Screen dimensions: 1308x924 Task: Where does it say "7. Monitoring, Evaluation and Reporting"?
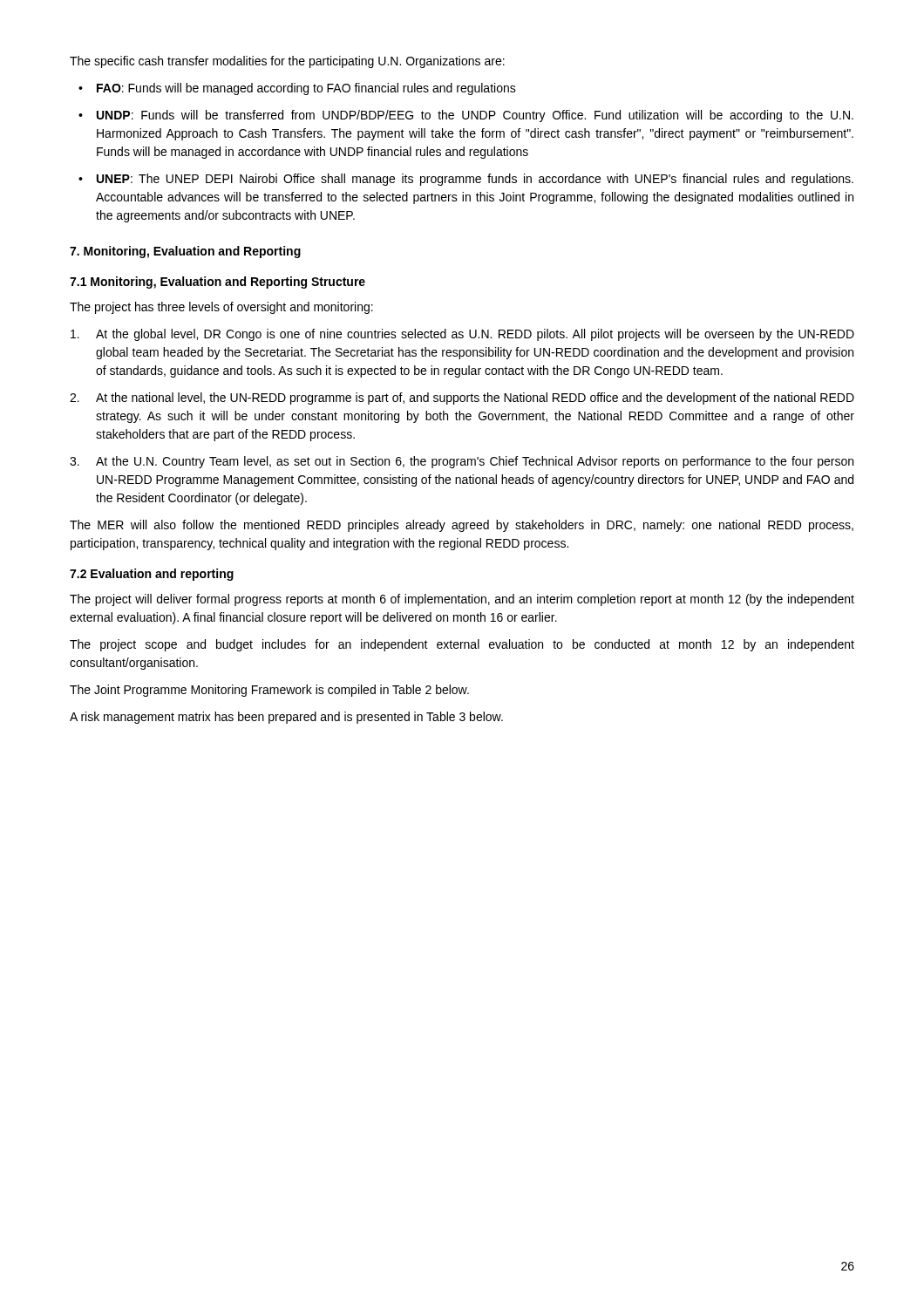(185, 252)
